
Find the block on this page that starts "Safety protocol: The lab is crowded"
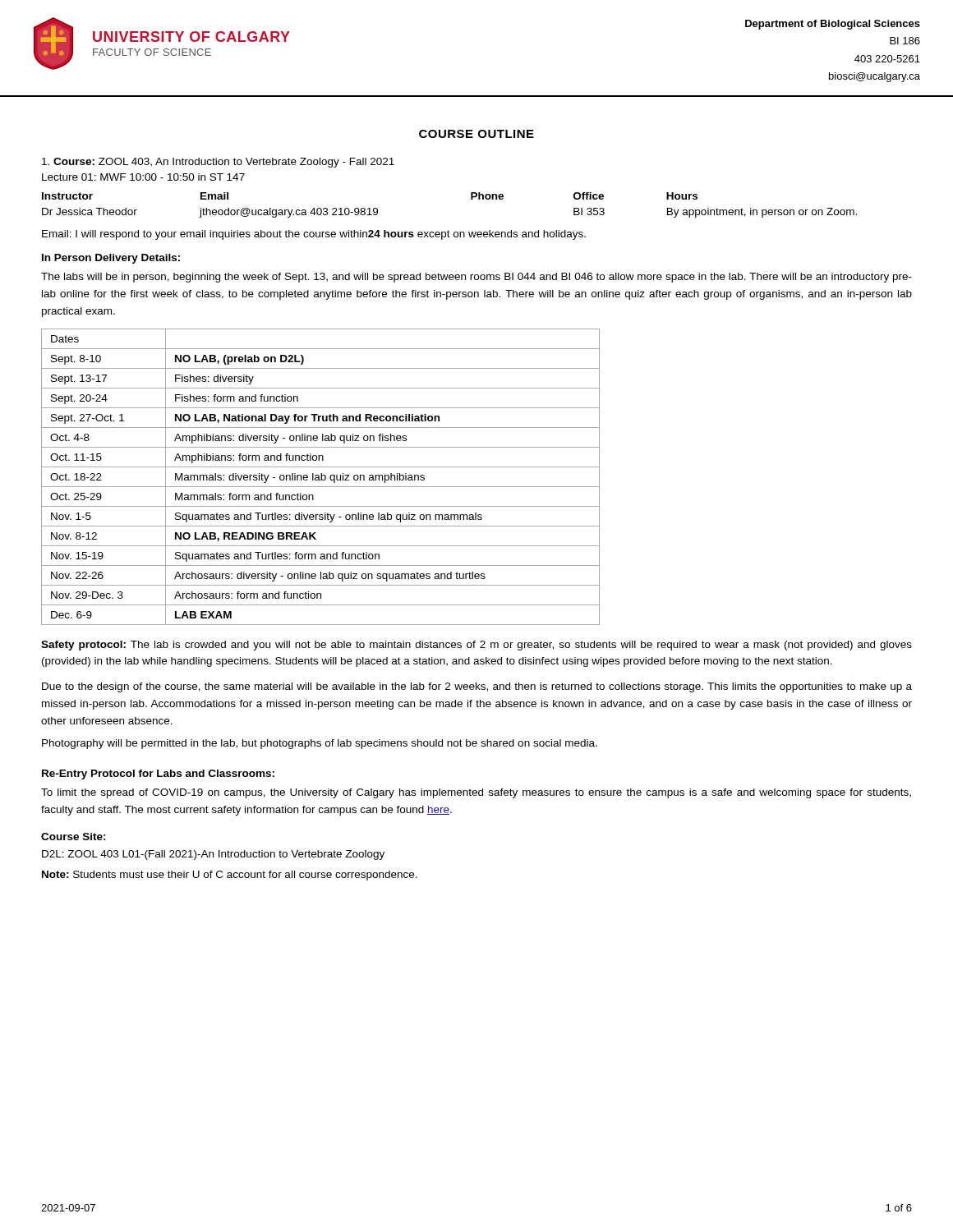[x=476, y=653]
